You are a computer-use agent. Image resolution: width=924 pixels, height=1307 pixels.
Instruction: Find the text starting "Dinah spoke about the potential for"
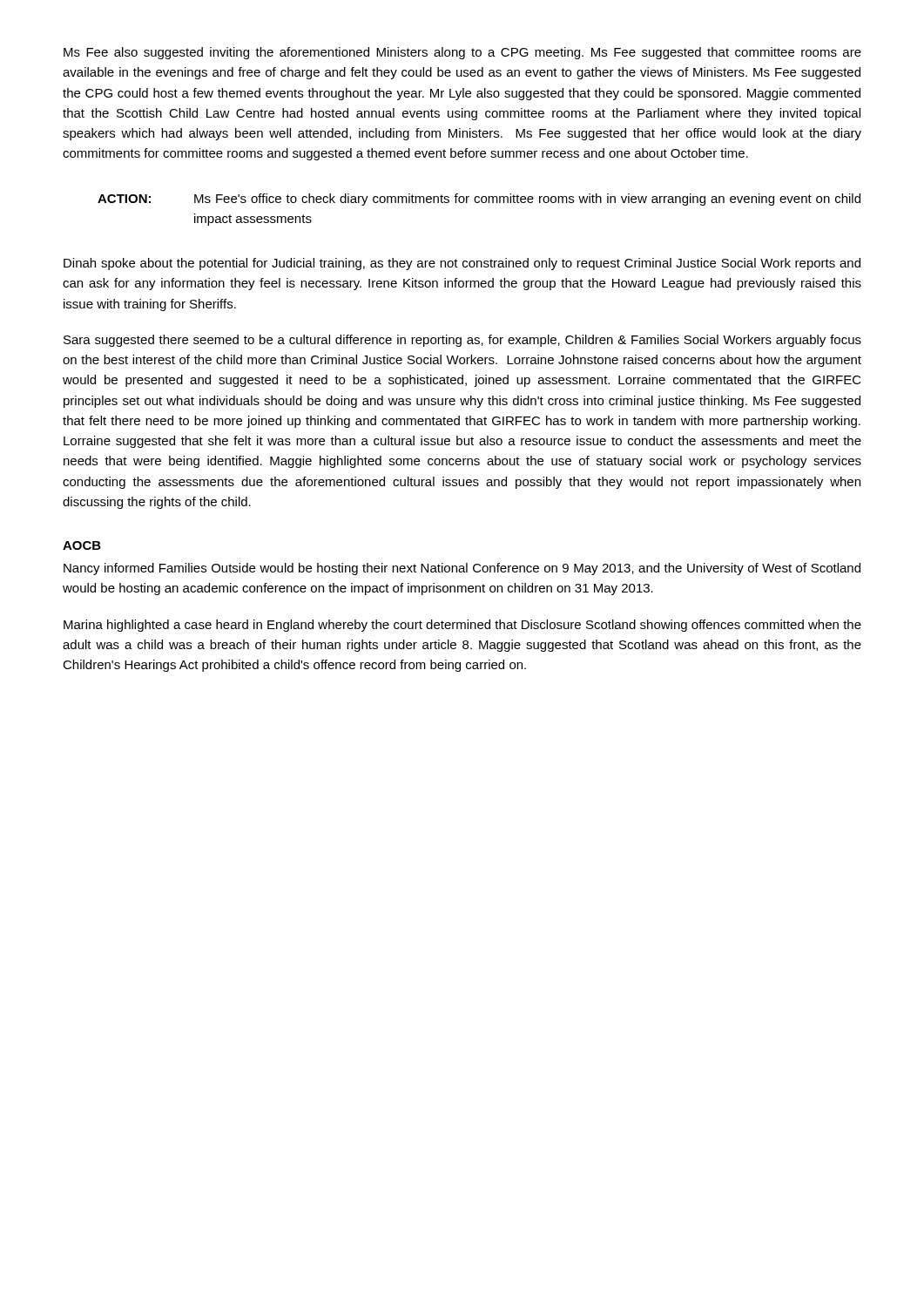(x=462, y=283)
